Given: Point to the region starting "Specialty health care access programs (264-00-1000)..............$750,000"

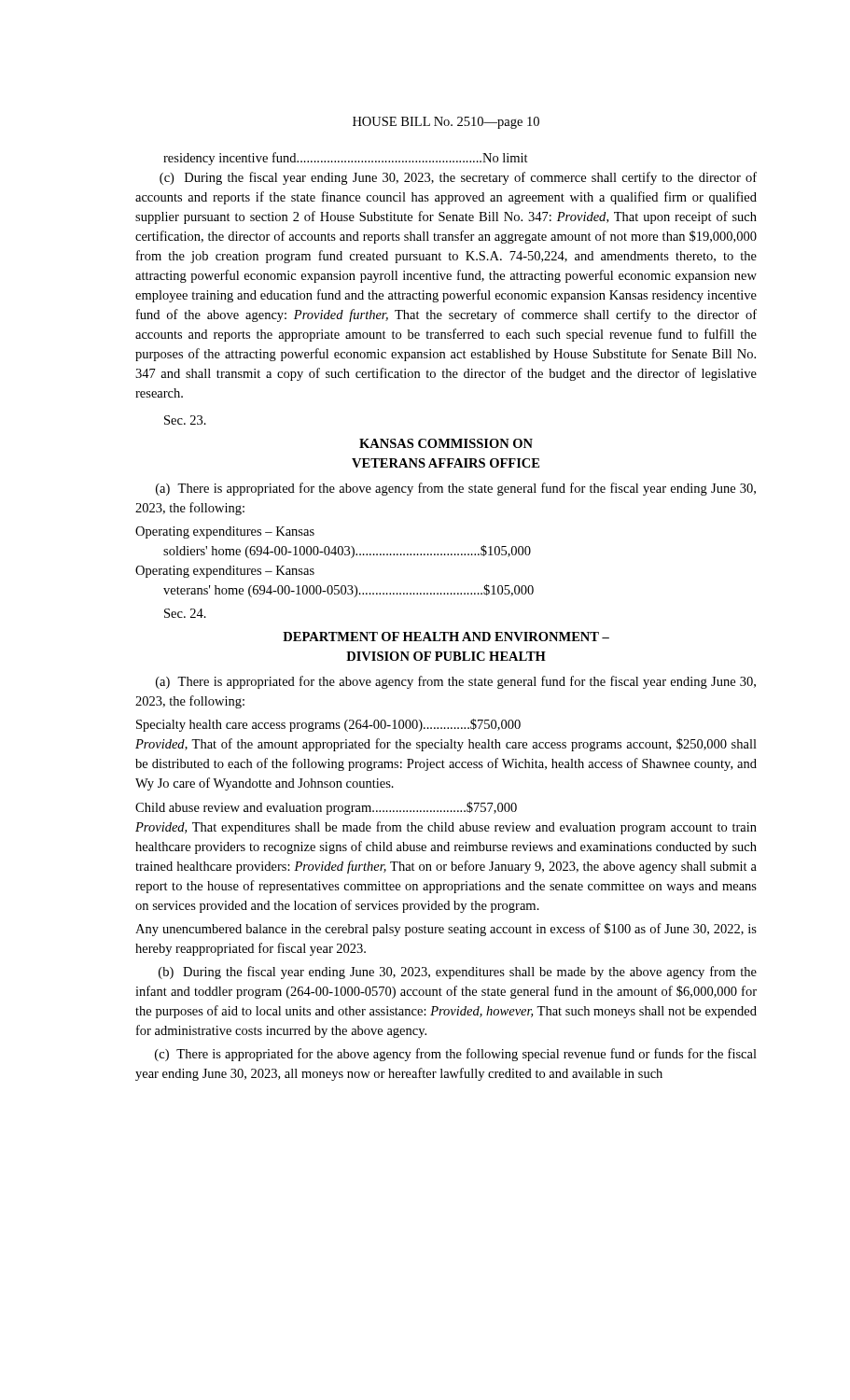Looking at the screenshot, I should [328, 725].
